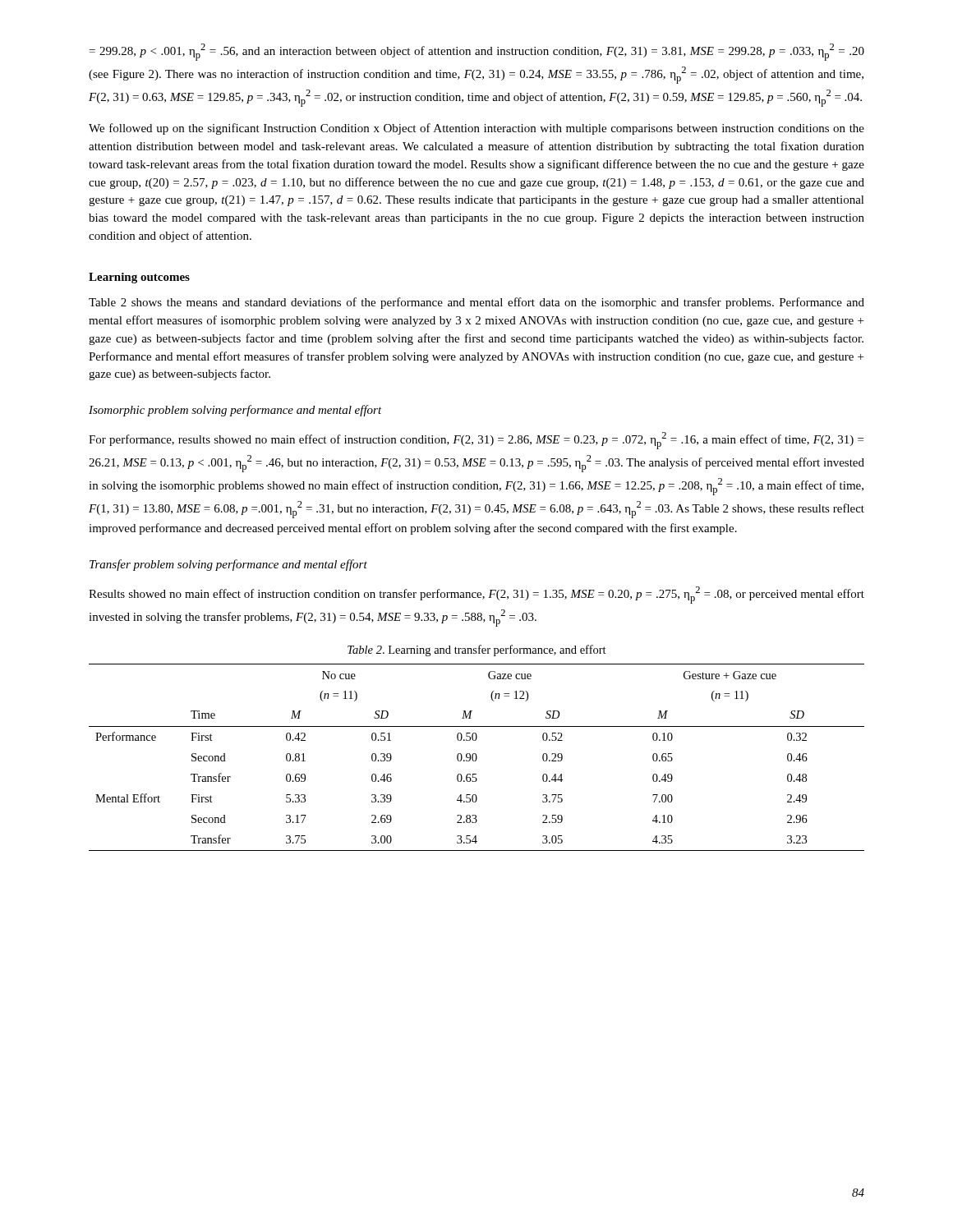The height and width of the screenshot is (1232, 953).
Task: Click a table
Action: [x=476, y=757]
